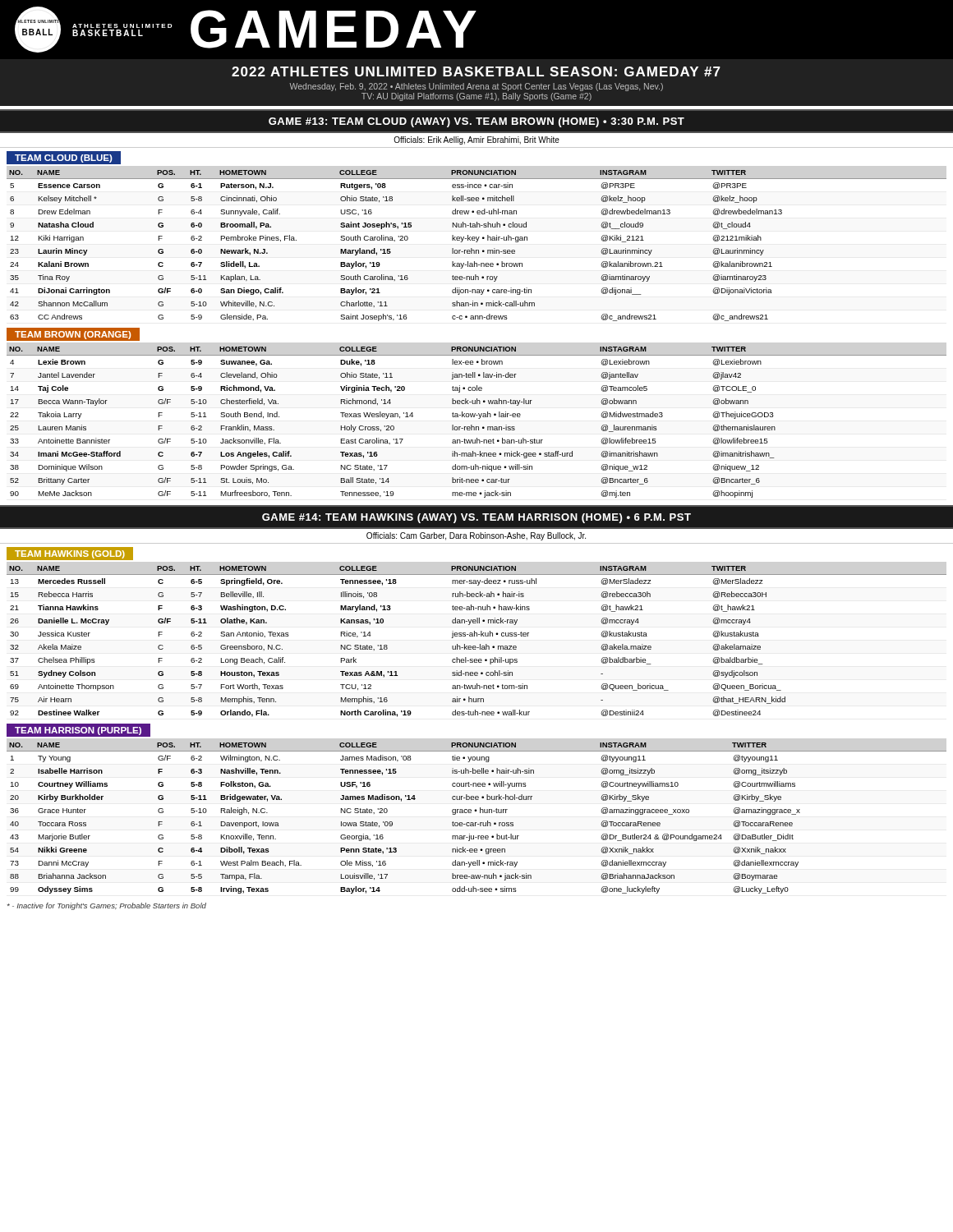Point to the region starting "TEAM CLOUD (BLUE)"
The width and height of the screenshot is (953, 1232).
click(64, 158)
